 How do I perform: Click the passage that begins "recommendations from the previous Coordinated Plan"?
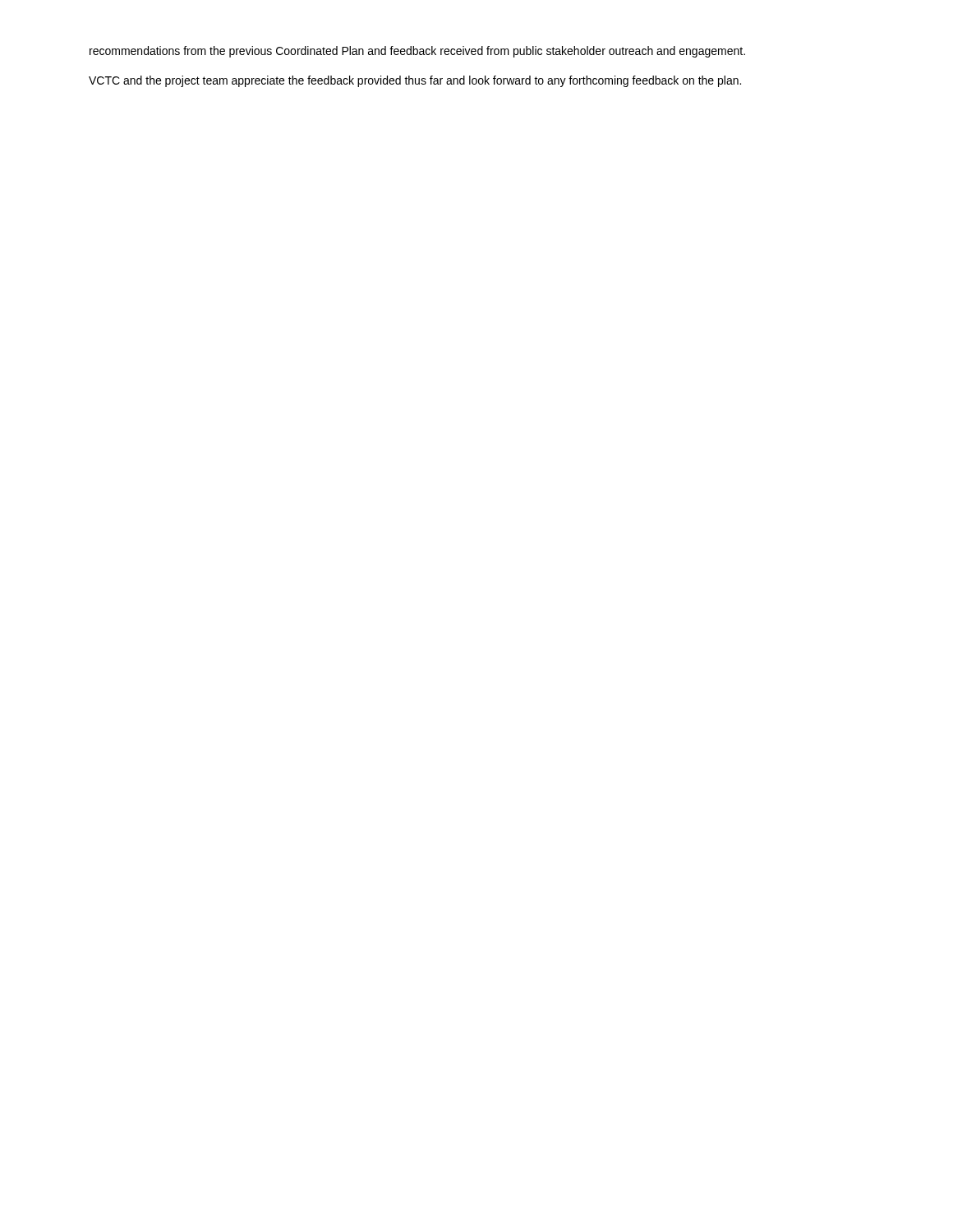(x=417, y=51)
